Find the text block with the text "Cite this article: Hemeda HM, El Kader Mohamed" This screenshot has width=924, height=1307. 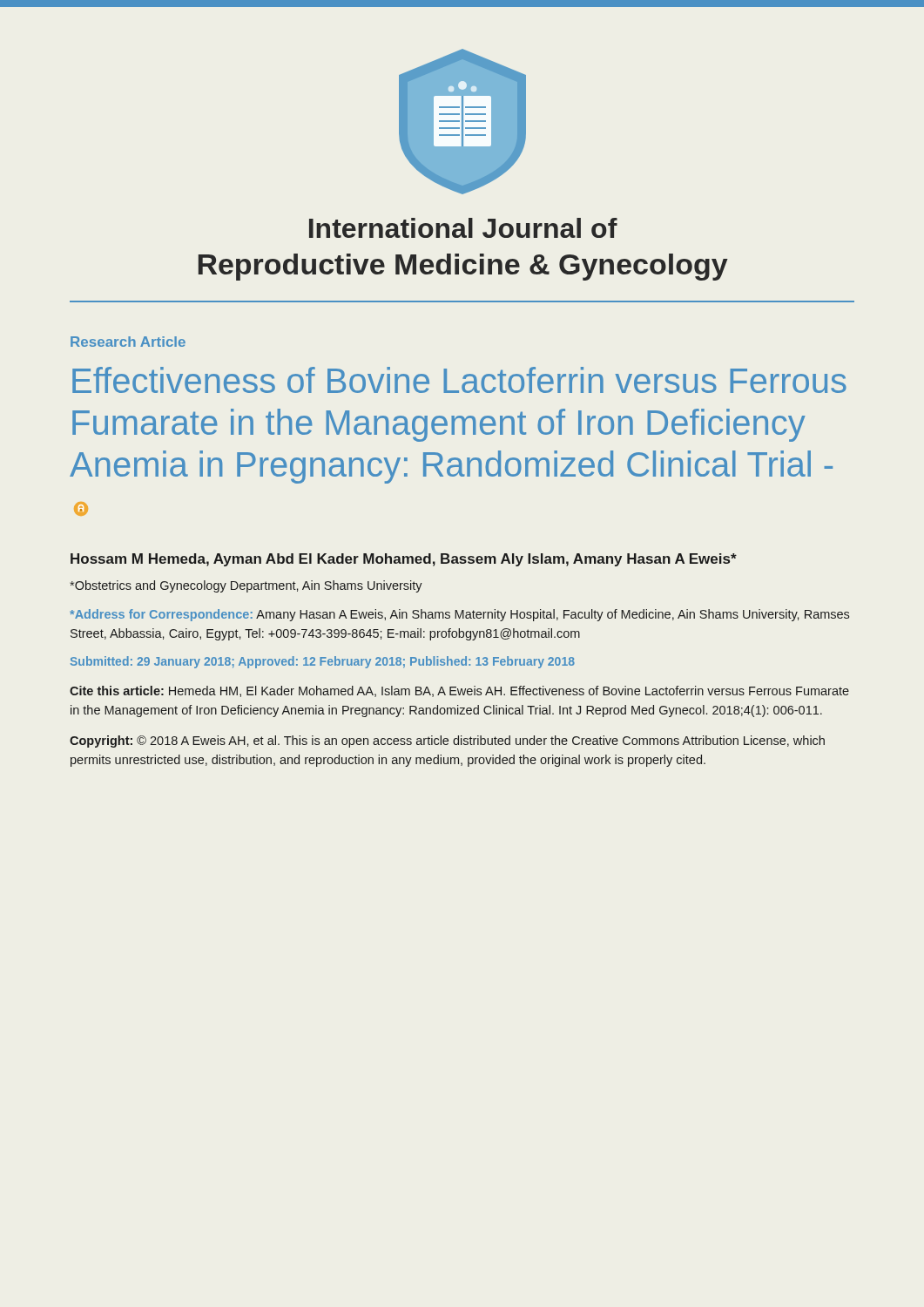(x=459, y=700)
